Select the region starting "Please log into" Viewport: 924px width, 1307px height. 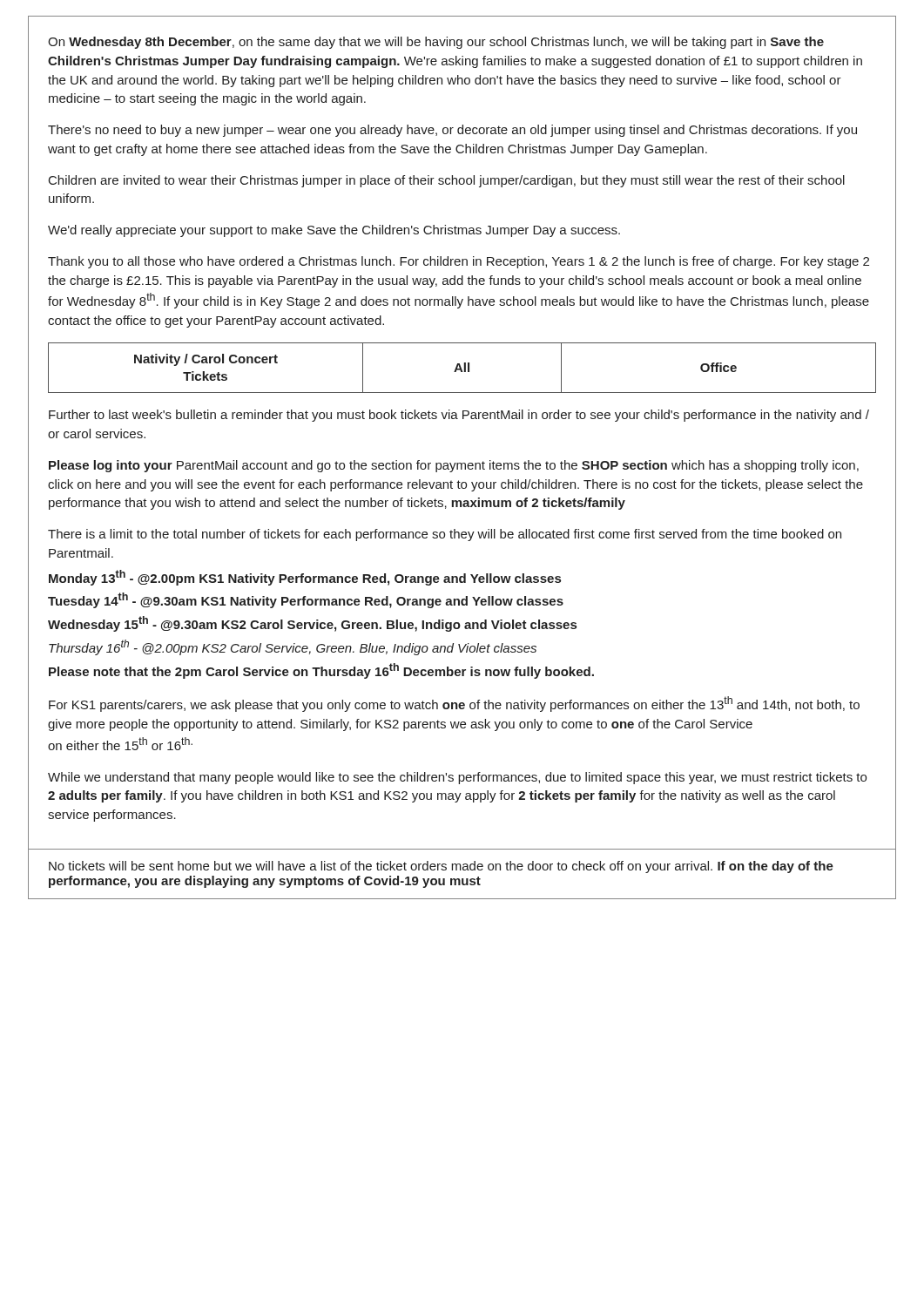point(455,484)
